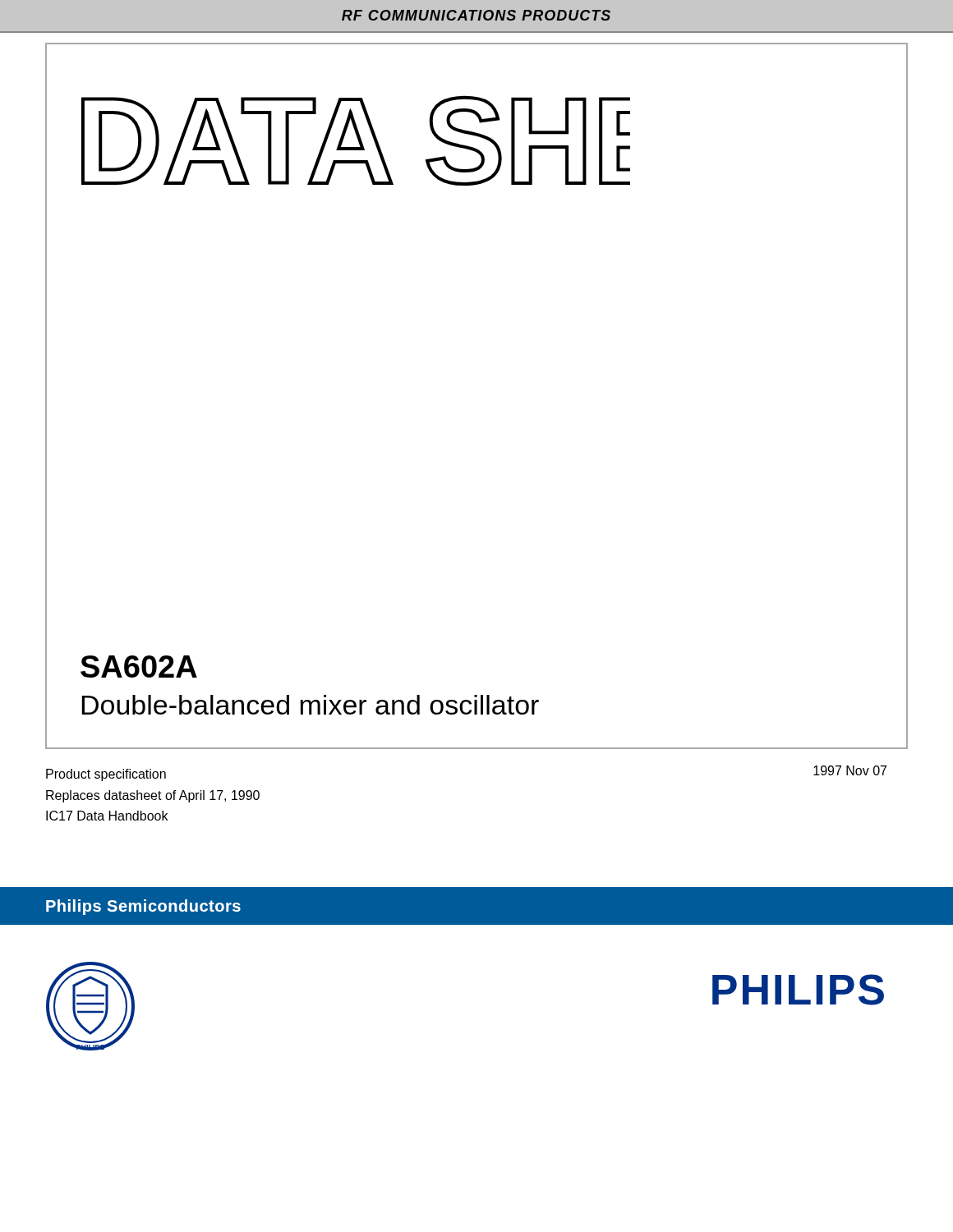The width and height of the screenshot is (953, 1232).
Task: Where does it say "Double-balanced mixer and oscillator"?
Action: [309, 705]
